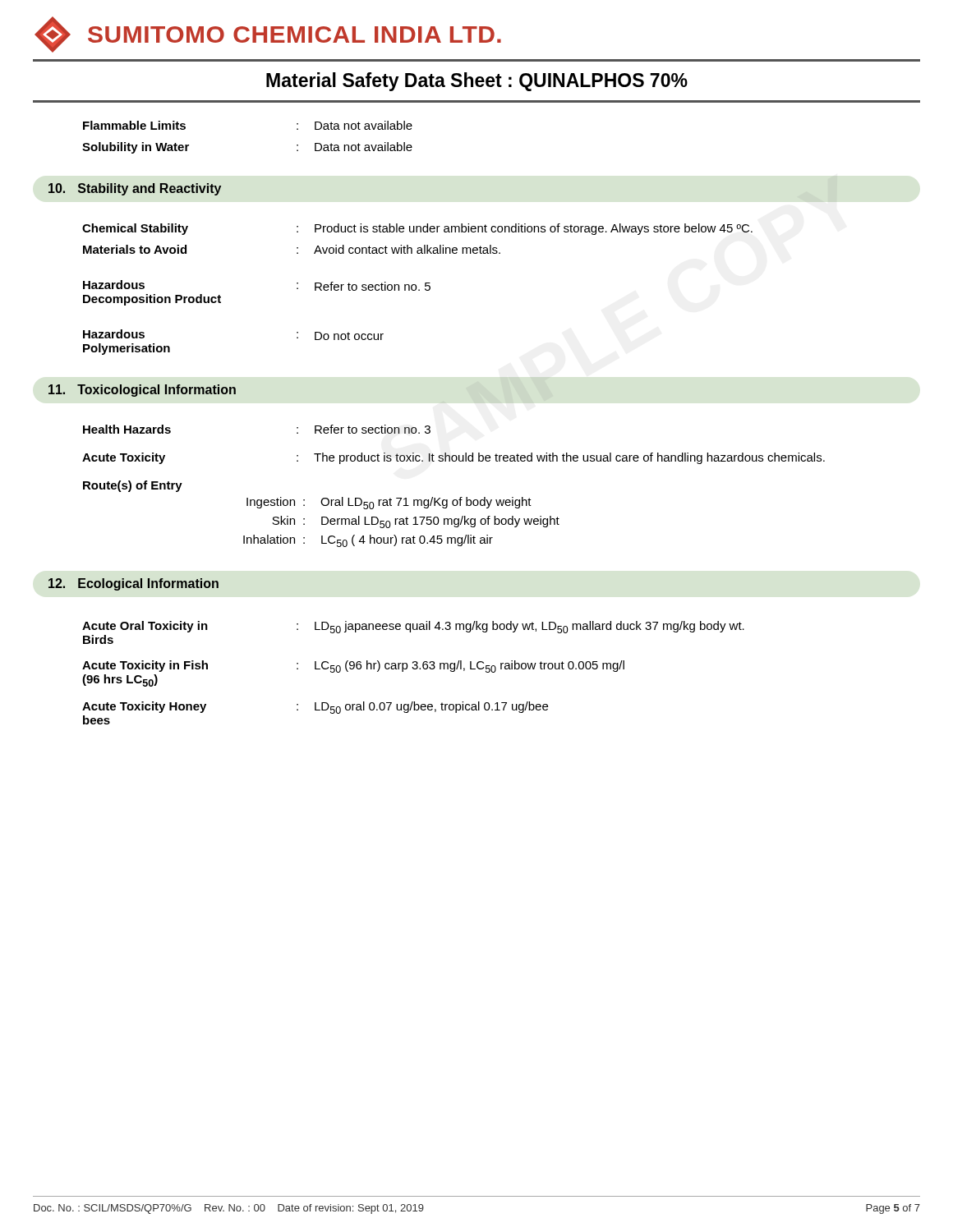
Task: Point to the text starting "Chemical Stability : Product is"
Action: pyautogui.click(x=493, y=228)
